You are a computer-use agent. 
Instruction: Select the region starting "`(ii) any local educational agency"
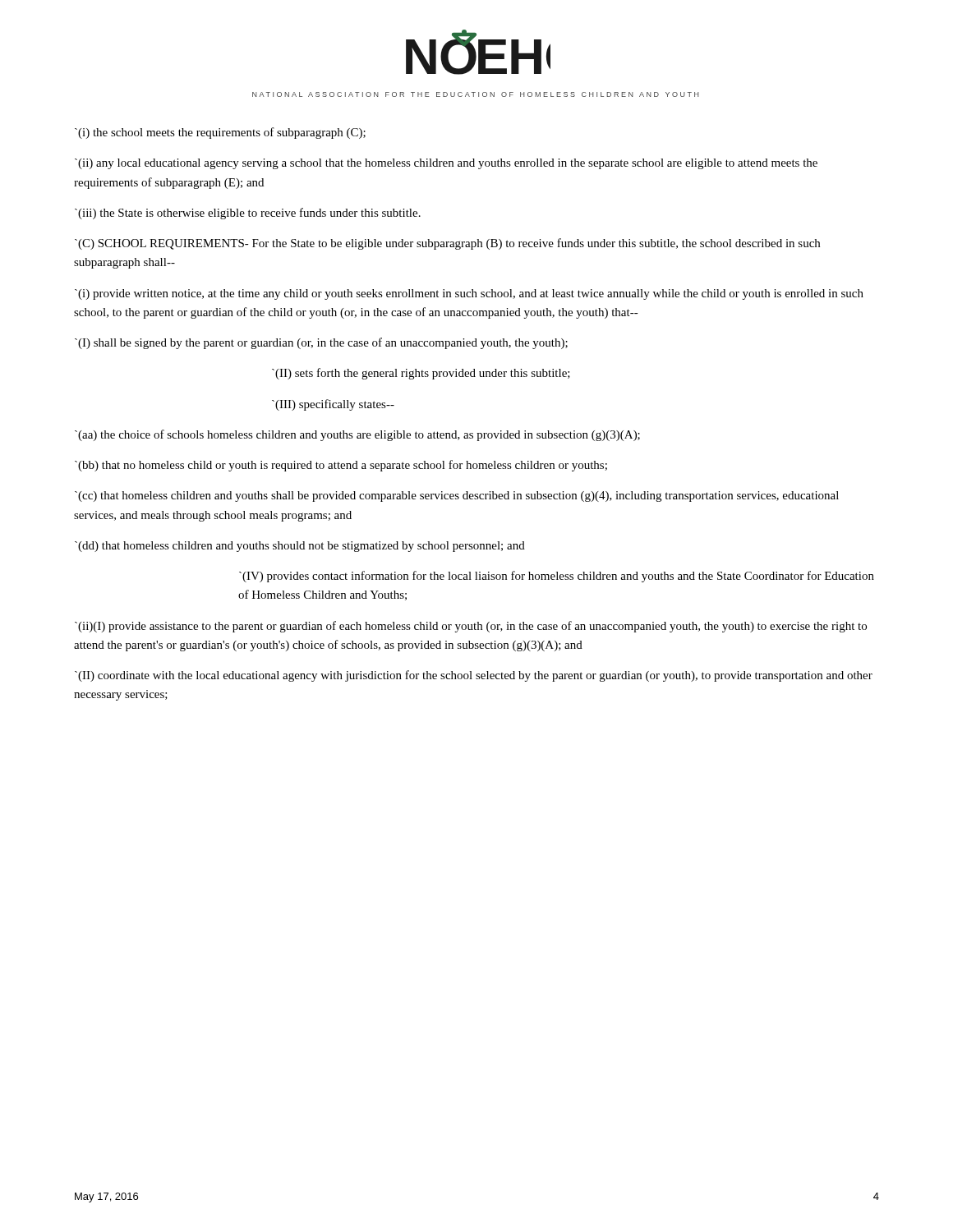(x=446, y=172)
